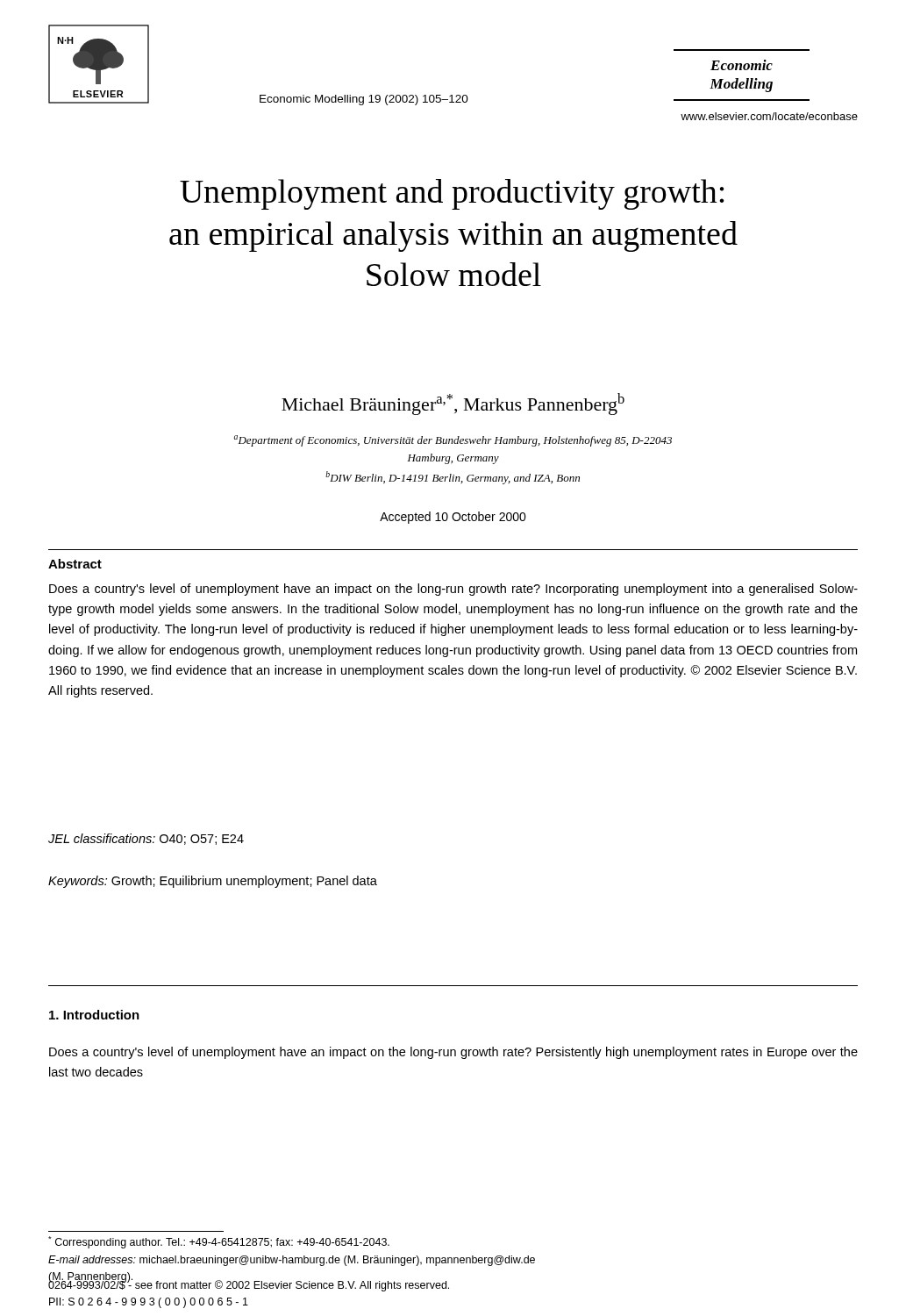Select the text block that says "aDepartment of Economics,"
The width and height of the screenshot is (906, 1316).
[x=453, y=458]
